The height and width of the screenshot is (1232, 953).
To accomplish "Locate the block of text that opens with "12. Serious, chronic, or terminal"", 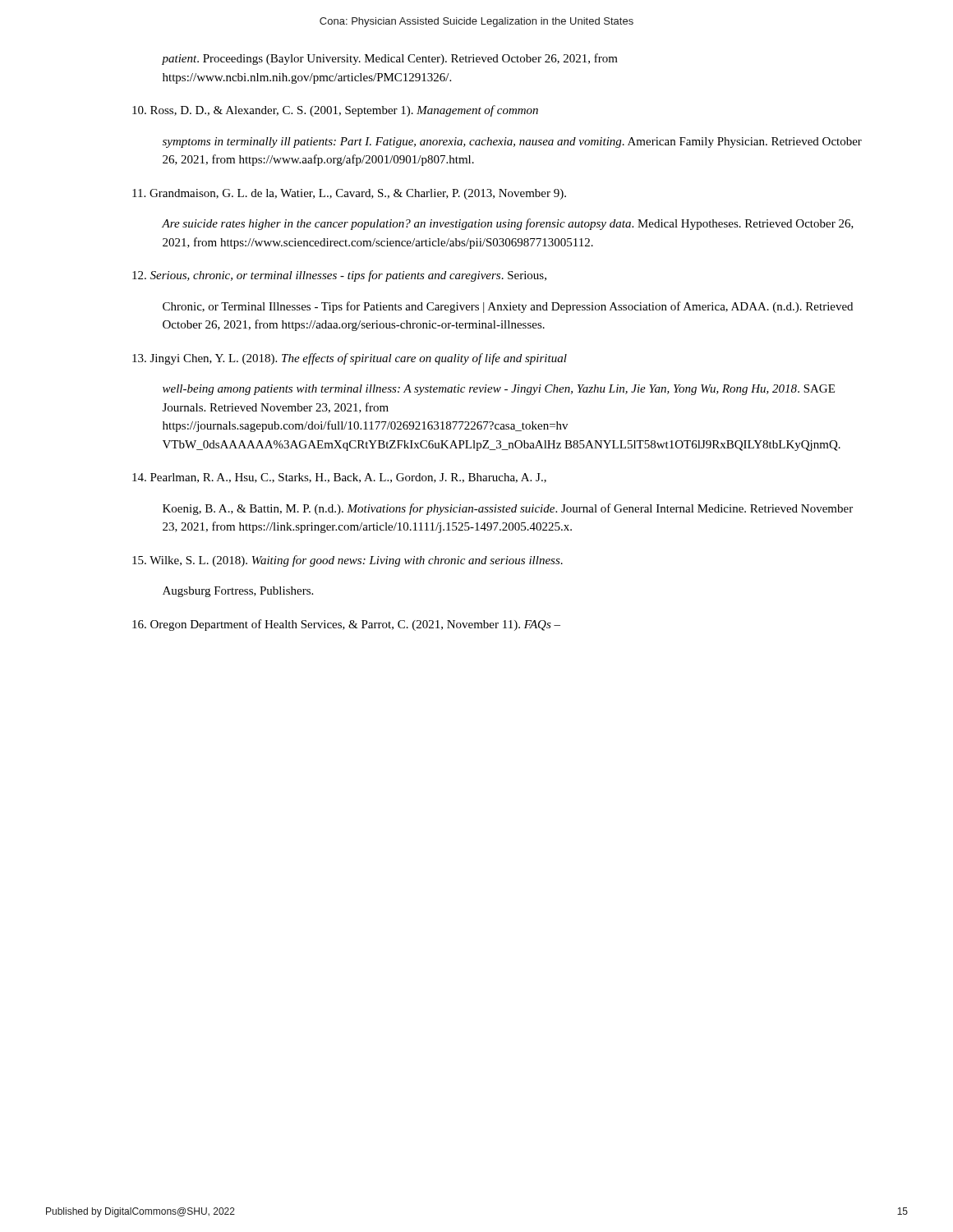I will tap(497, 300).
